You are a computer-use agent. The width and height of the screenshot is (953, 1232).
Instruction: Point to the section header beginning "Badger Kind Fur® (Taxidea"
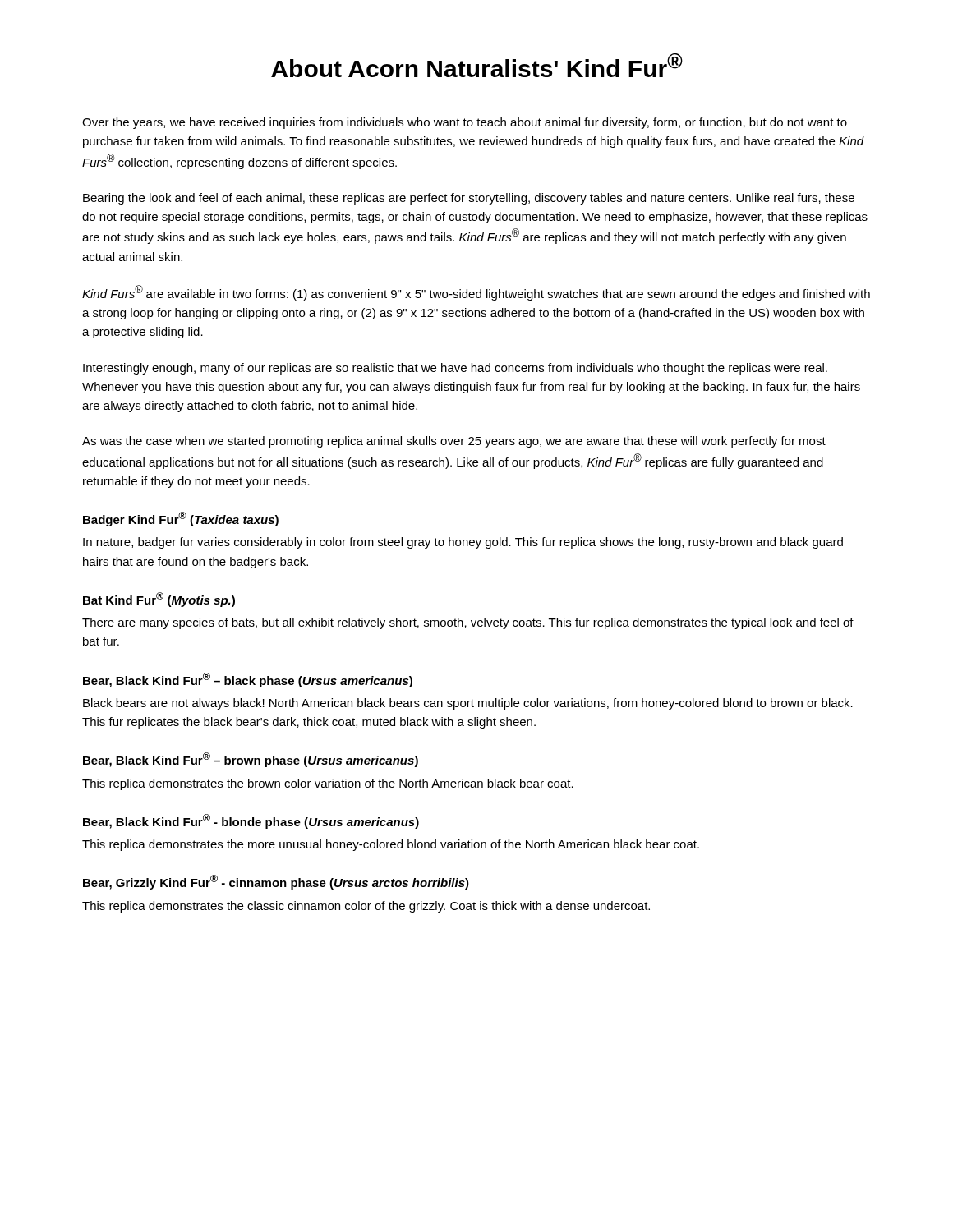point(181,518)
